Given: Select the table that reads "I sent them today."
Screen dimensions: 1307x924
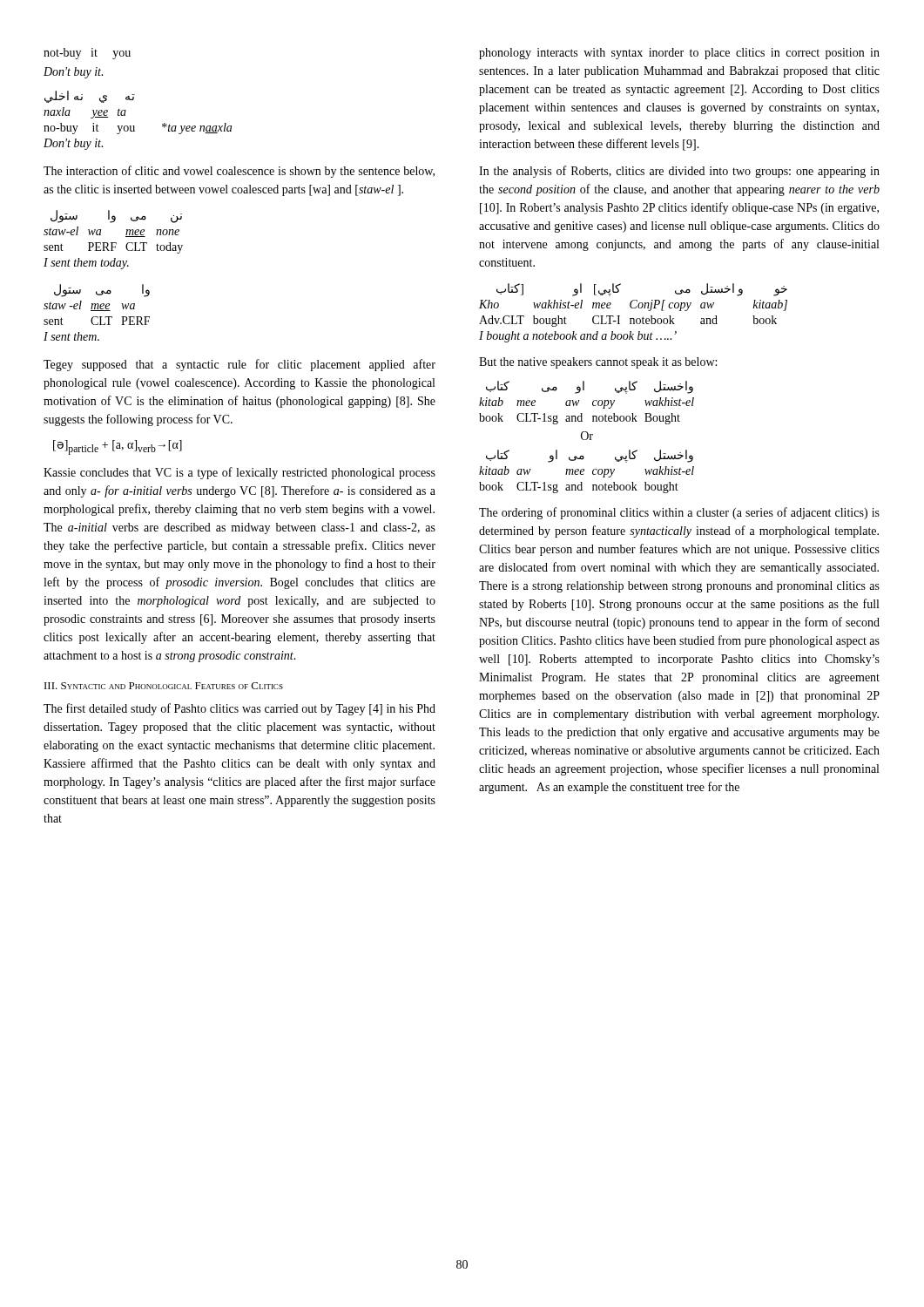Looking at the screenshot, I should coord(240,239).
